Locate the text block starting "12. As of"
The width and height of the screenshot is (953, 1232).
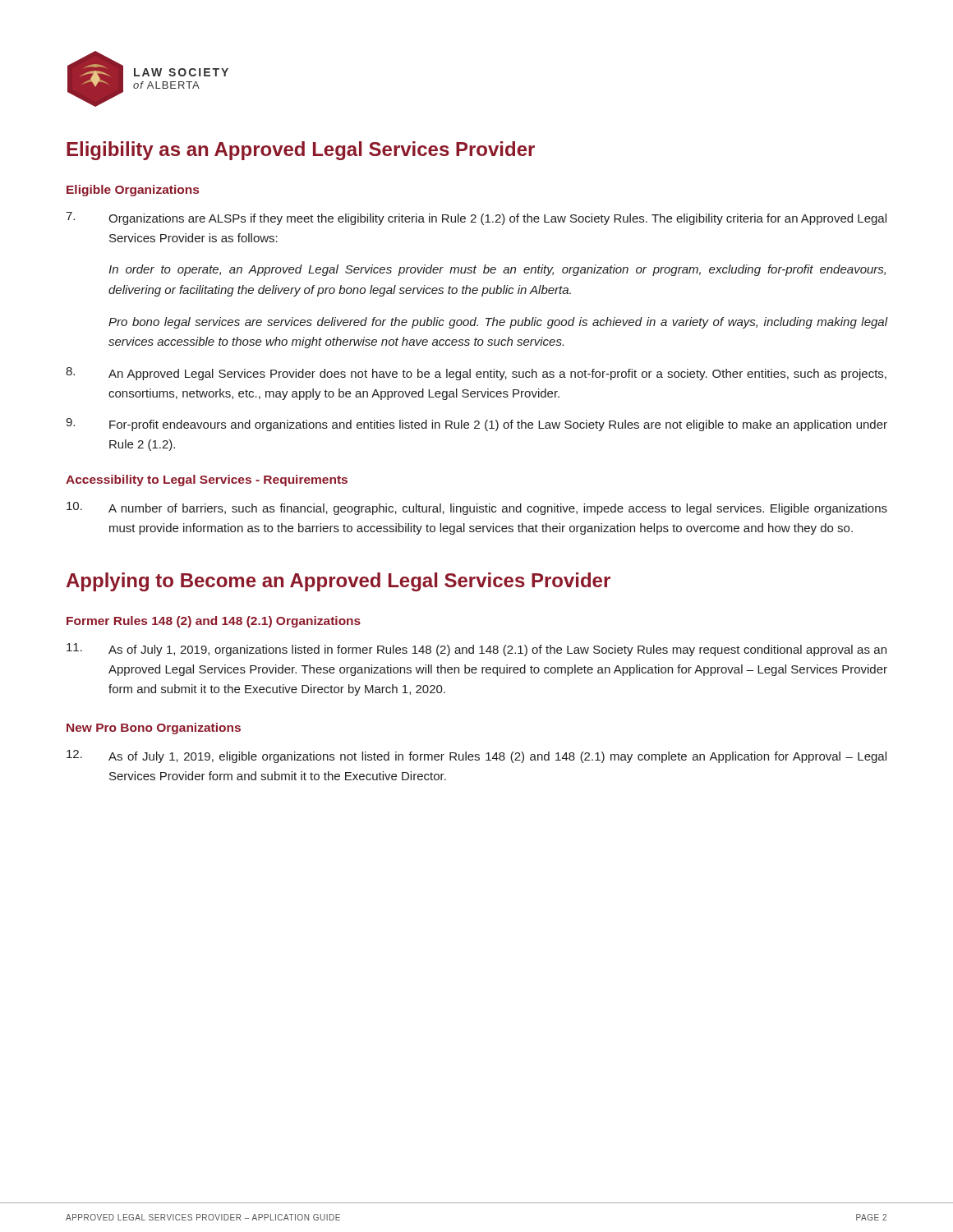click(476, 766)
